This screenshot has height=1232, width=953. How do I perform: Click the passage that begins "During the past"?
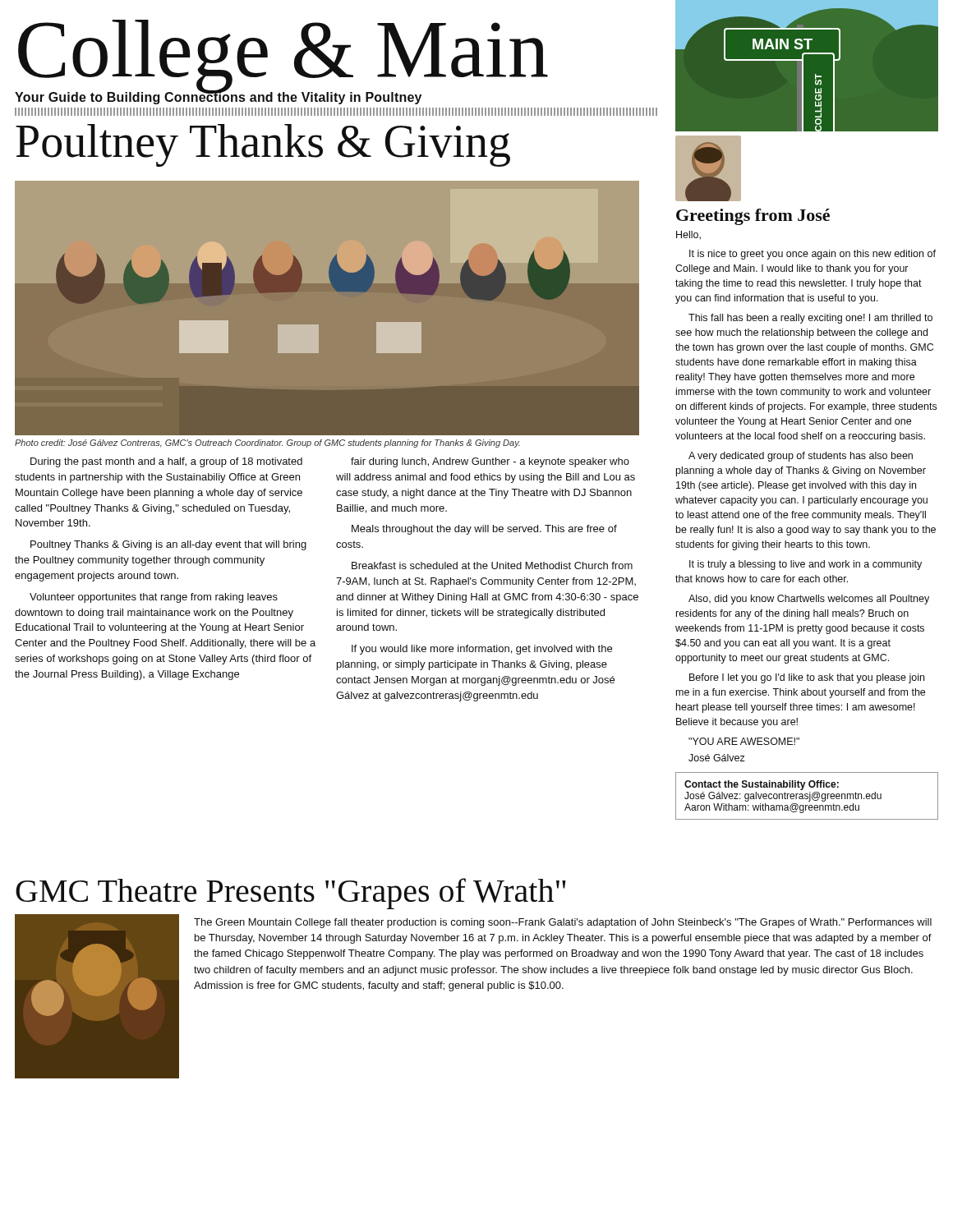click(166, 568)
